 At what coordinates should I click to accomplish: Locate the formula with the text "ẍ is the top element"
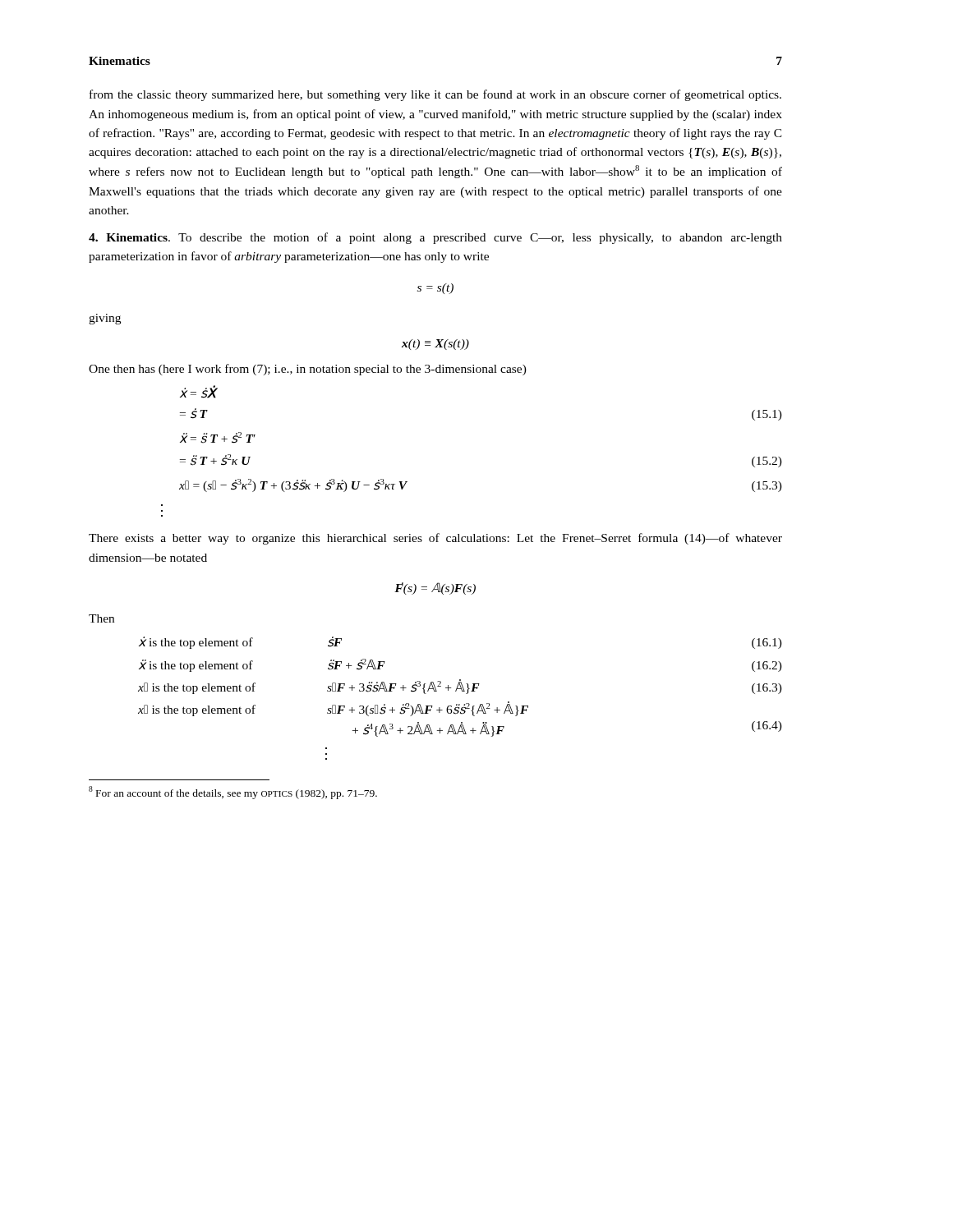coord(201,664)
